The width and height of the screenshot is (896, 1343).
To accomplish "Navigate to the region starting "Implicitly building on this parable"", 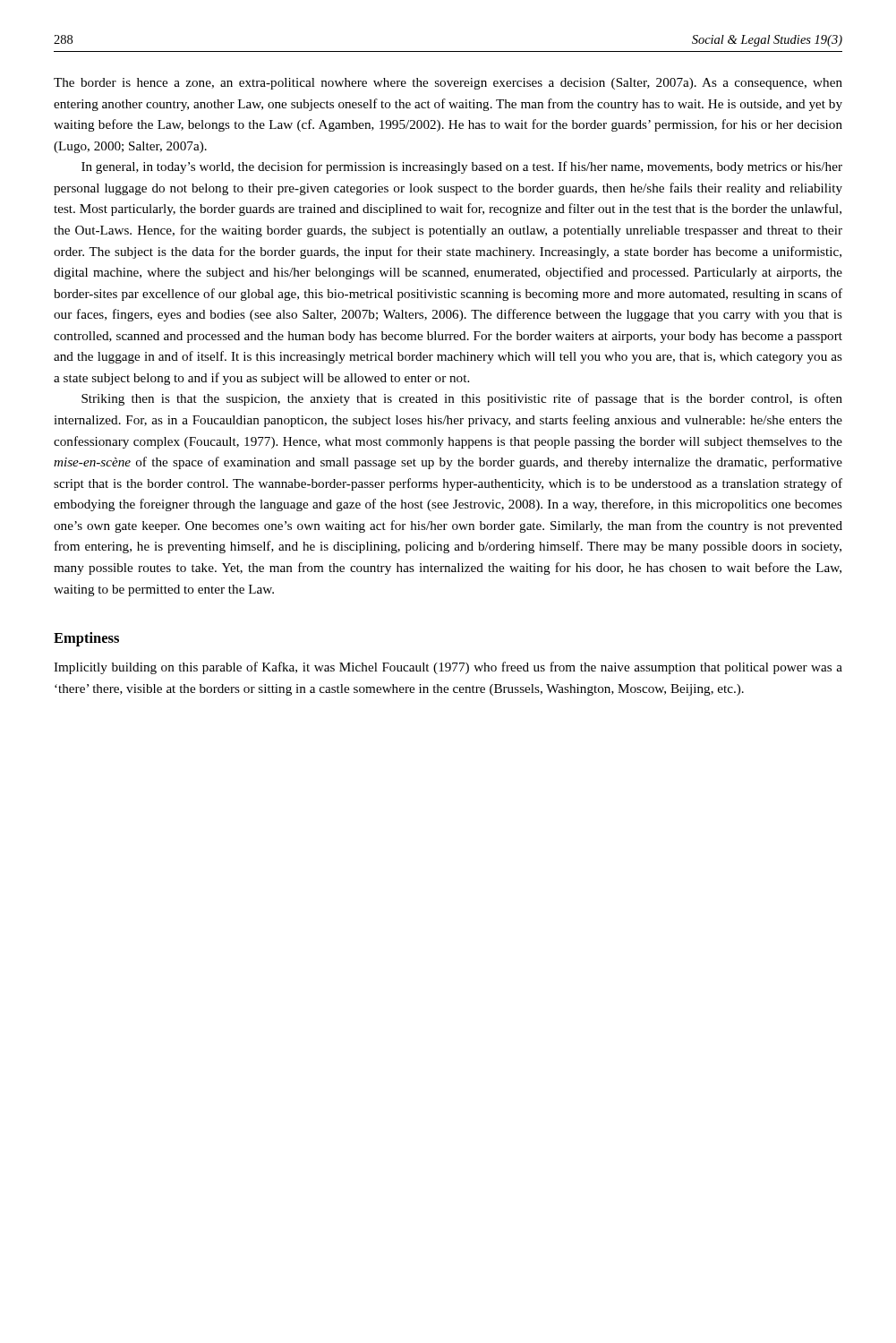I will pos(448,677).
